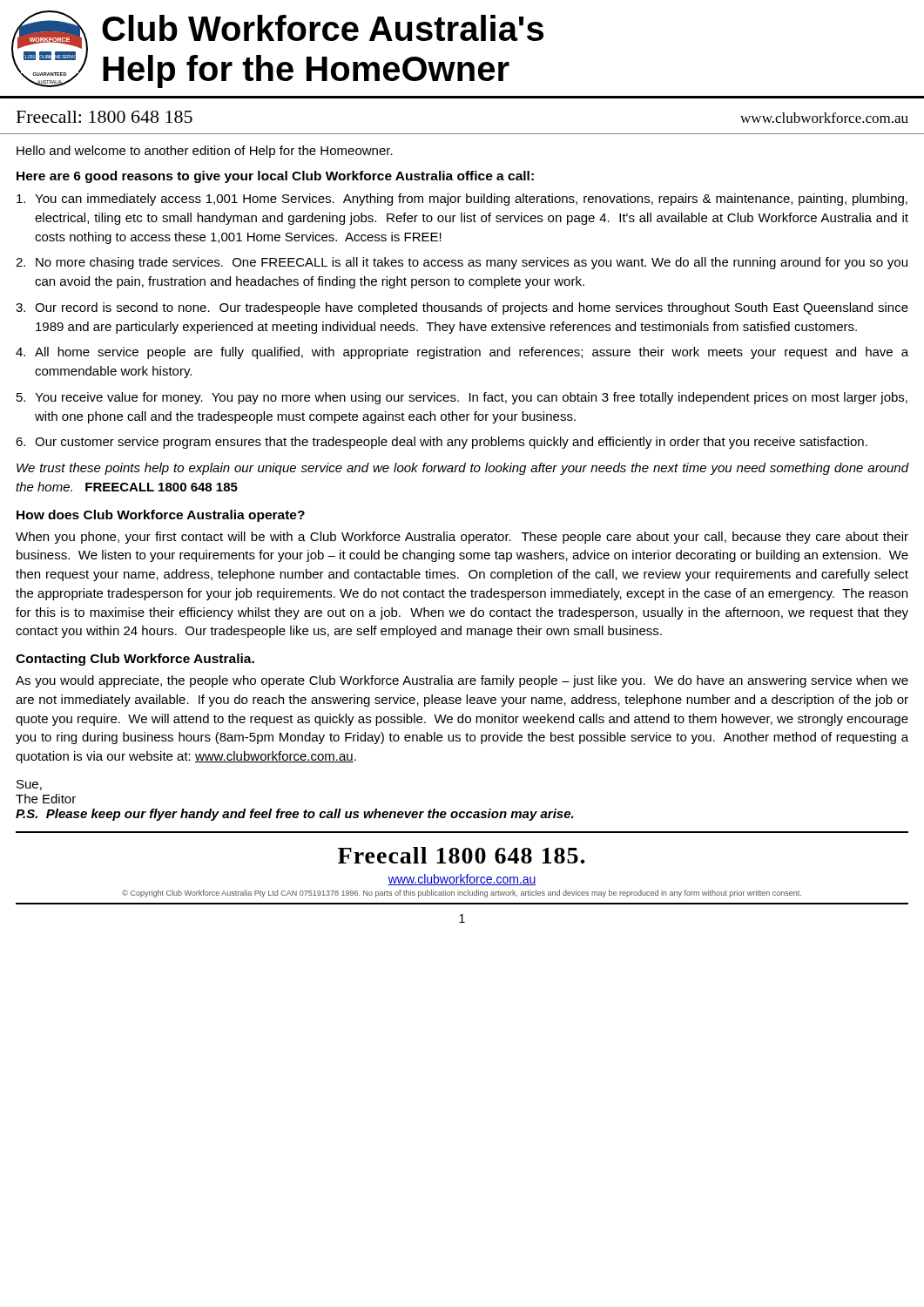
Task: Select the text block starting "Freecall 1800 648 185."
Action: pyautogui.click(x=462, y=869)
